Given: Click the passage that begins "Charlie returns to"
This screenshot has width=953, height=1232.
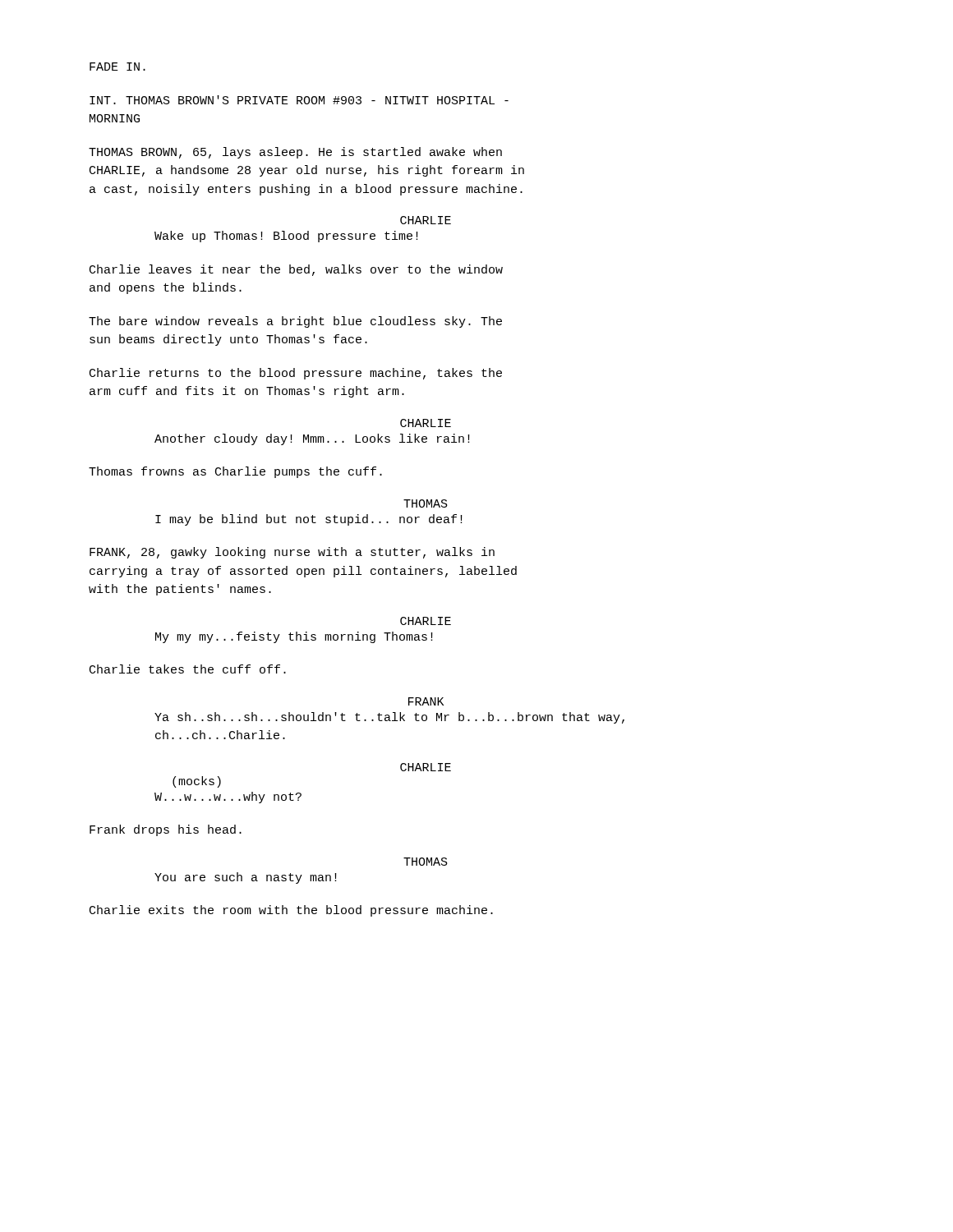Looking at the screenshot, I should pos(296,383).
